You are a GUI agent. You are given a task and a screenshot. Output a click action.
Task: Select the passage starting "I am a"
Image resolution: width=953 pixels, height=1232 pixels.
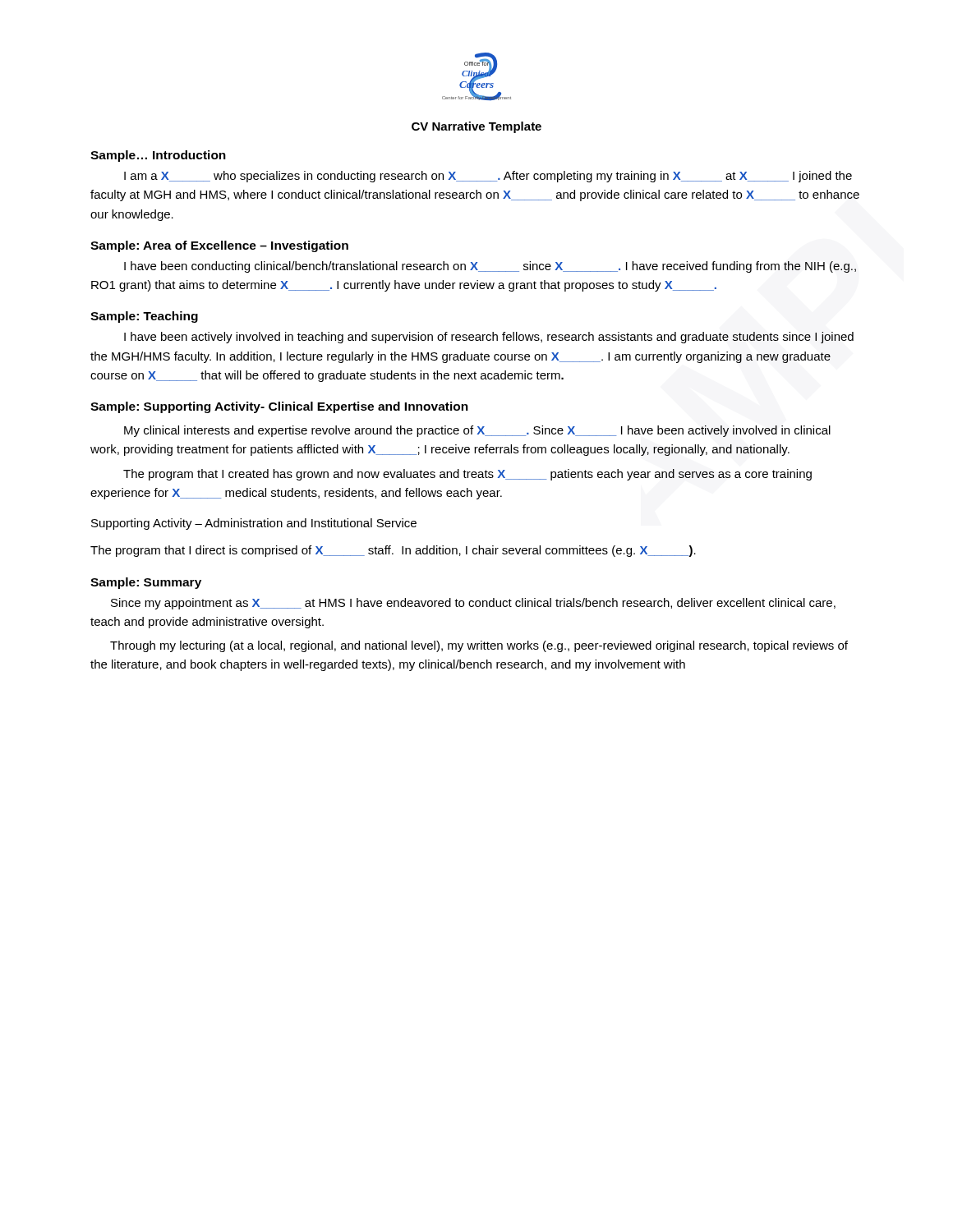pyautogui.click(x=476, y=195)
